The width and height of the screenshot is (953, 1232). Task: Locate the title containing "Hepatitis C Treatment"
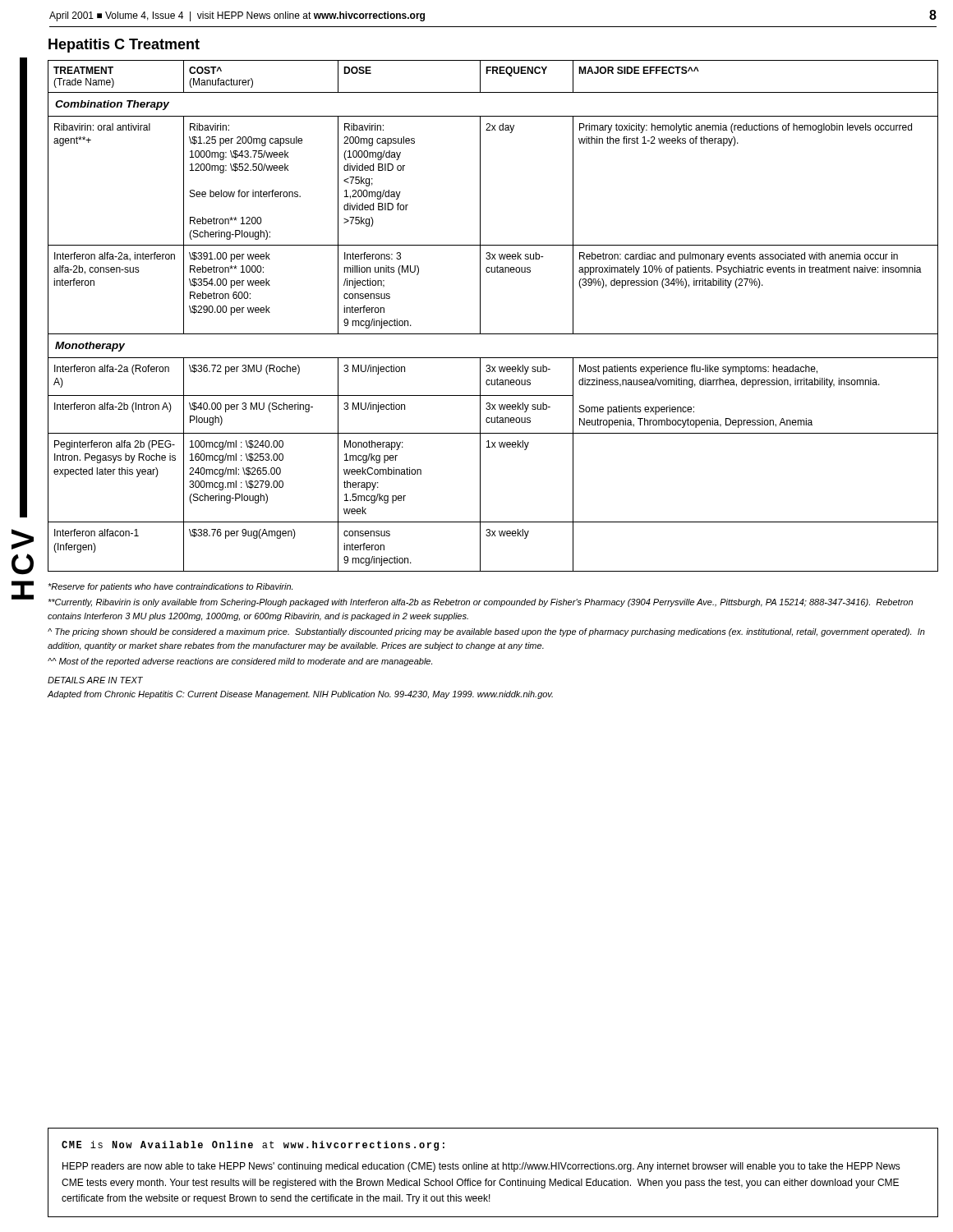click(124, 44)
